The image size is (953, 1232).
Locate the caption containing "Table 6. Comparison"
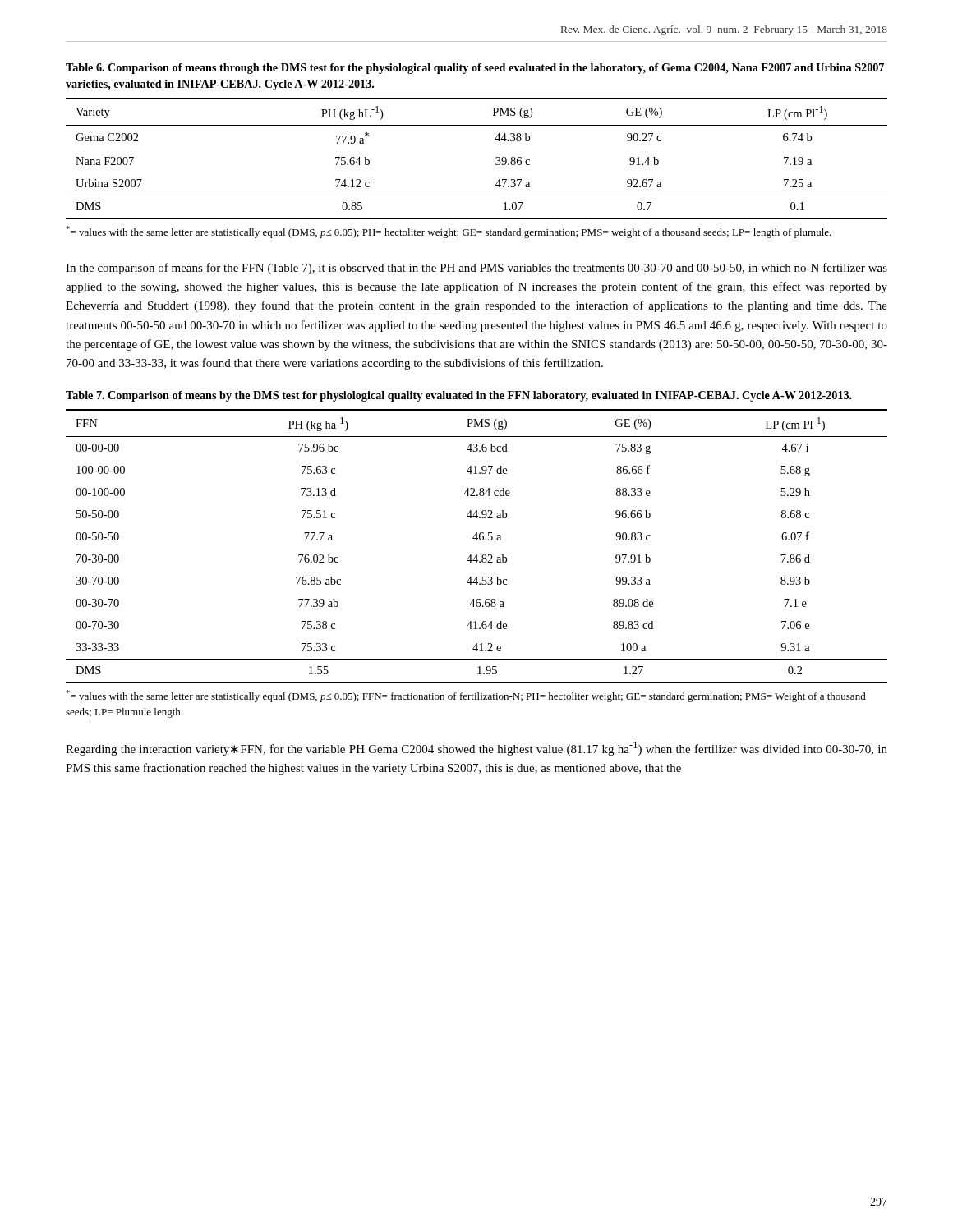[475, 75]
